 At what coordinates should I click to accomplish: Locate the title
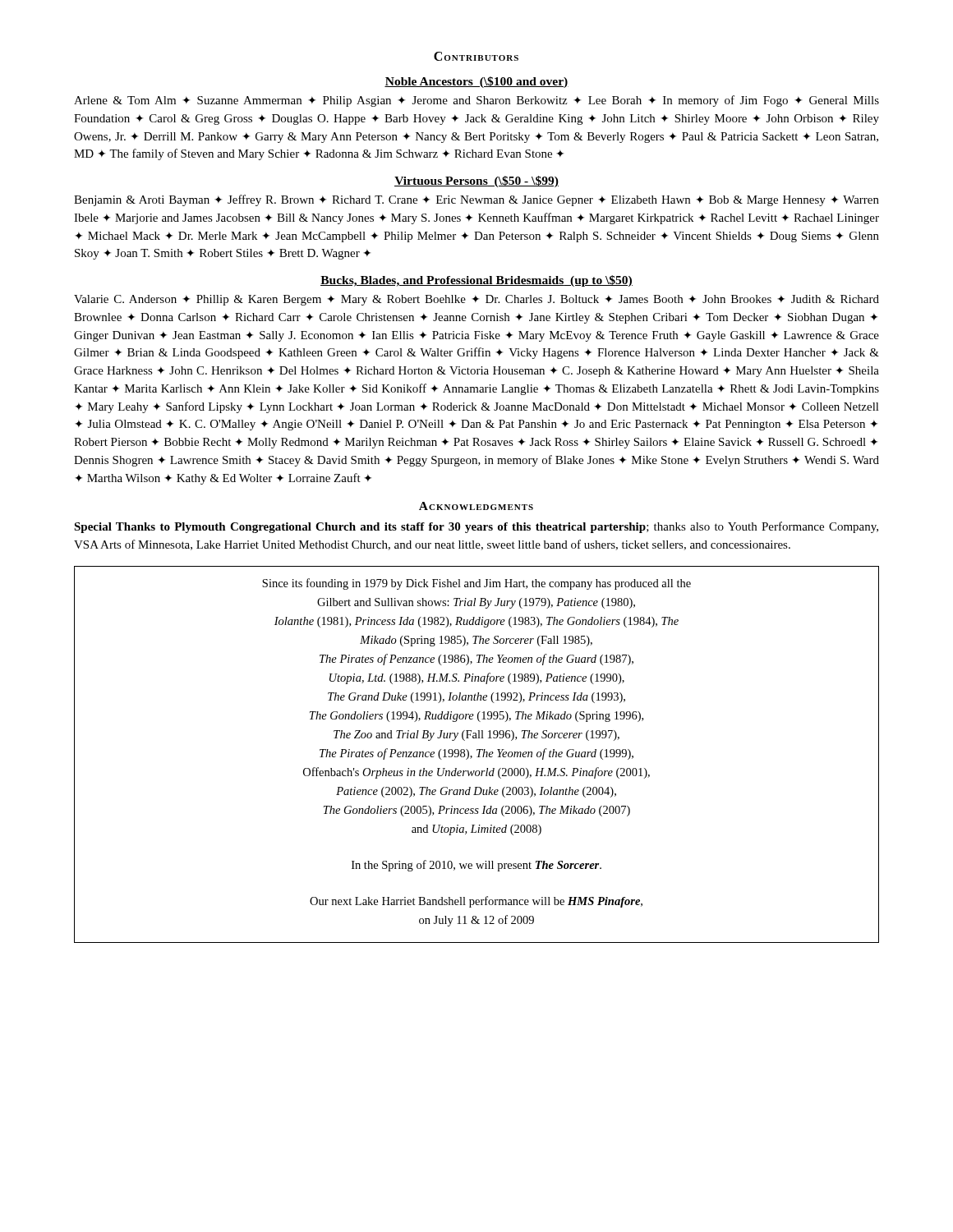[x=476, y=56]
